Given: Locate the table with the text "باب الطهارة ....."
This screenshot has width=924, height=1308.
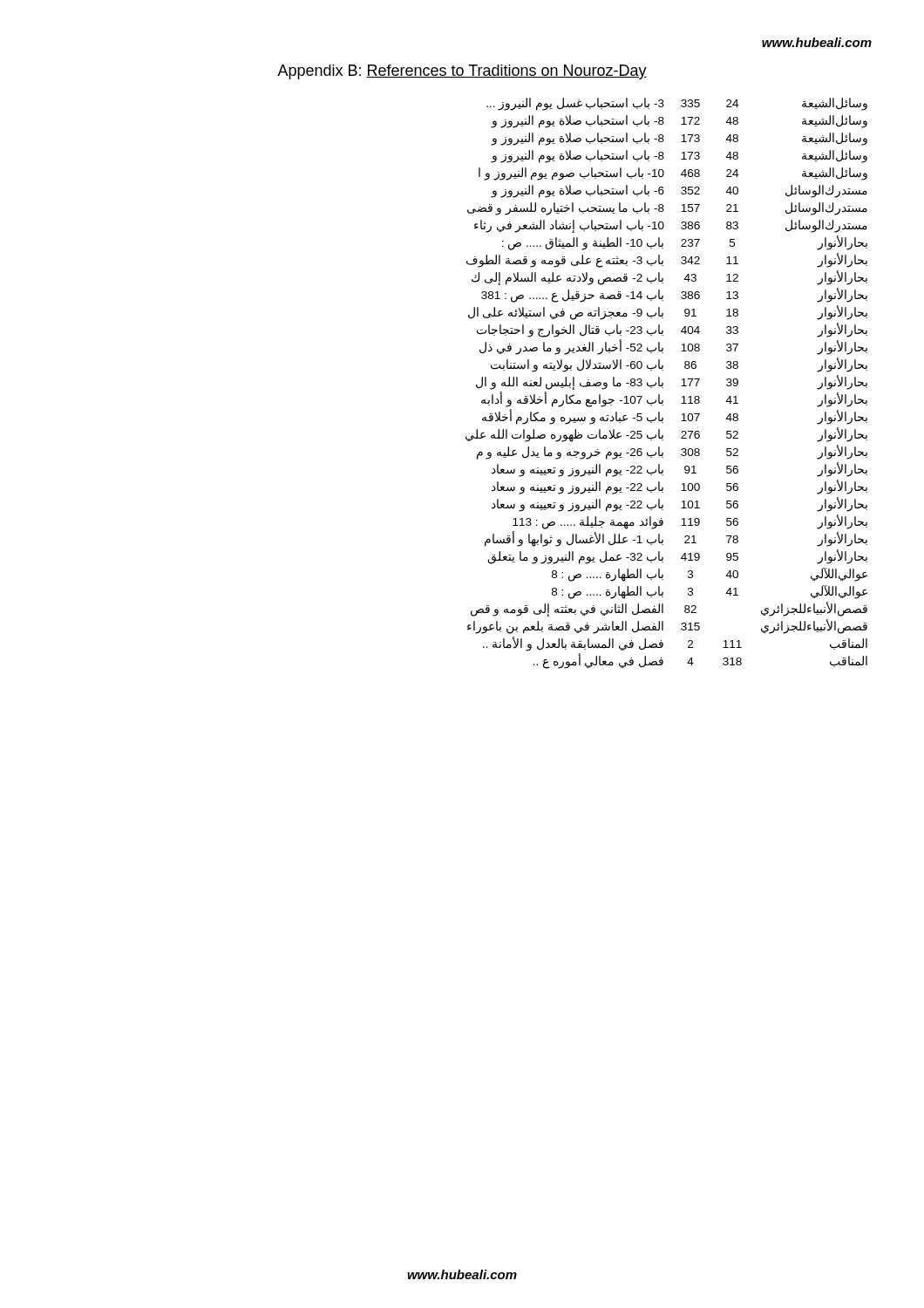Looking at the screenshot, I should 462,382.
